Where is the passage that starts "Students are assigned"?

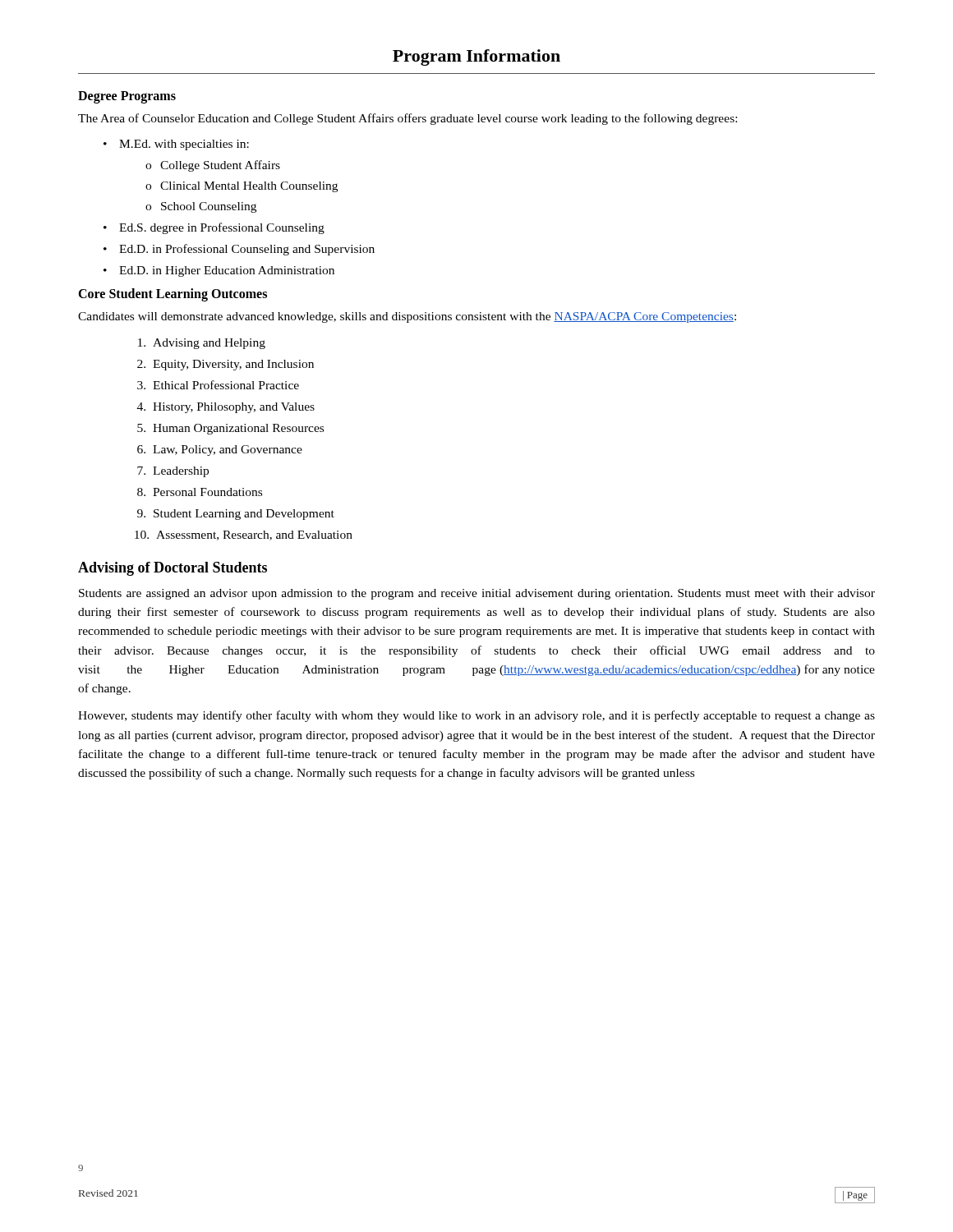476,640
